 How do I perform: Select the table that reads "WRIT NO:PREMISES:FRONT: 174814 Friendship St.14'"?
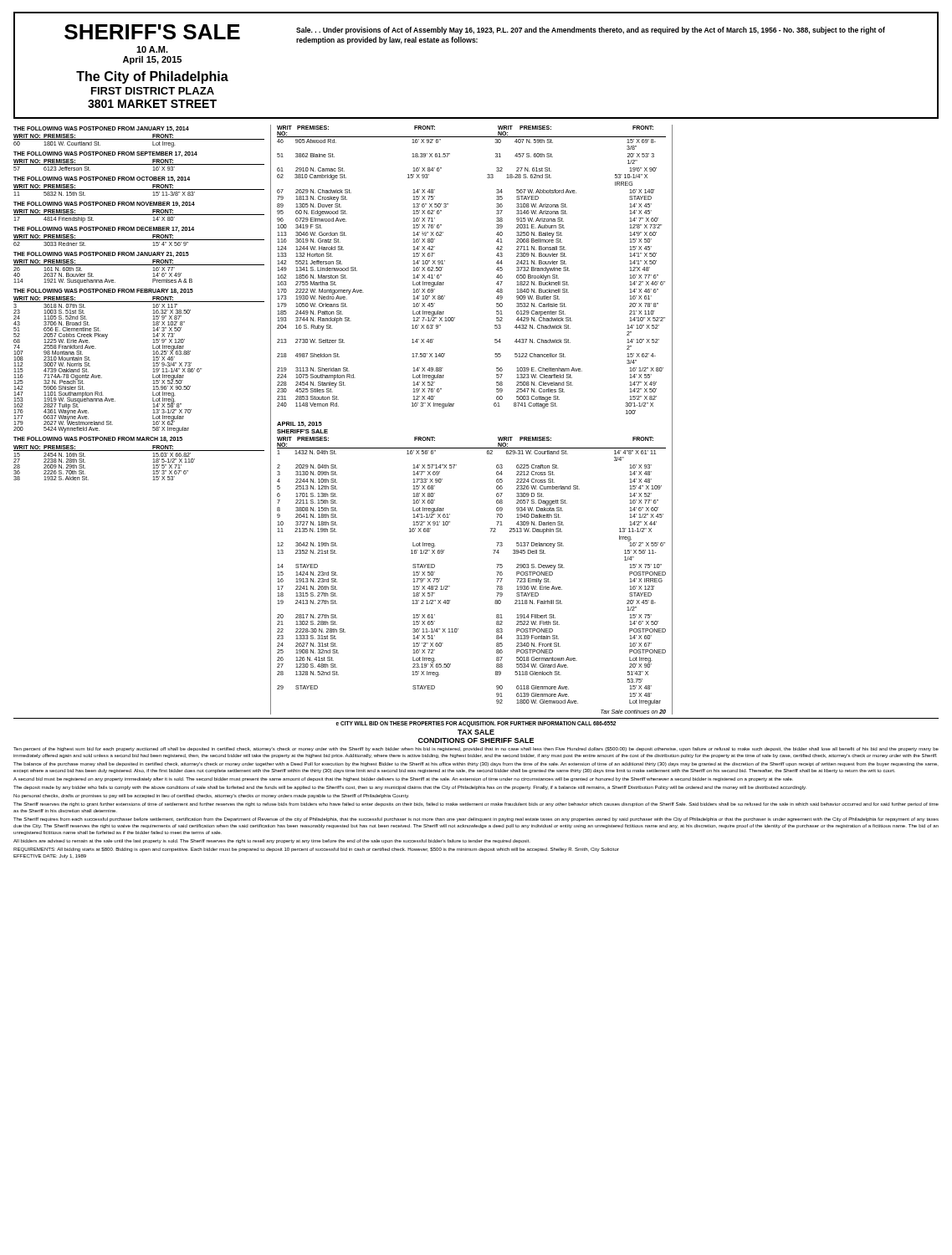[x=139, y=215]
